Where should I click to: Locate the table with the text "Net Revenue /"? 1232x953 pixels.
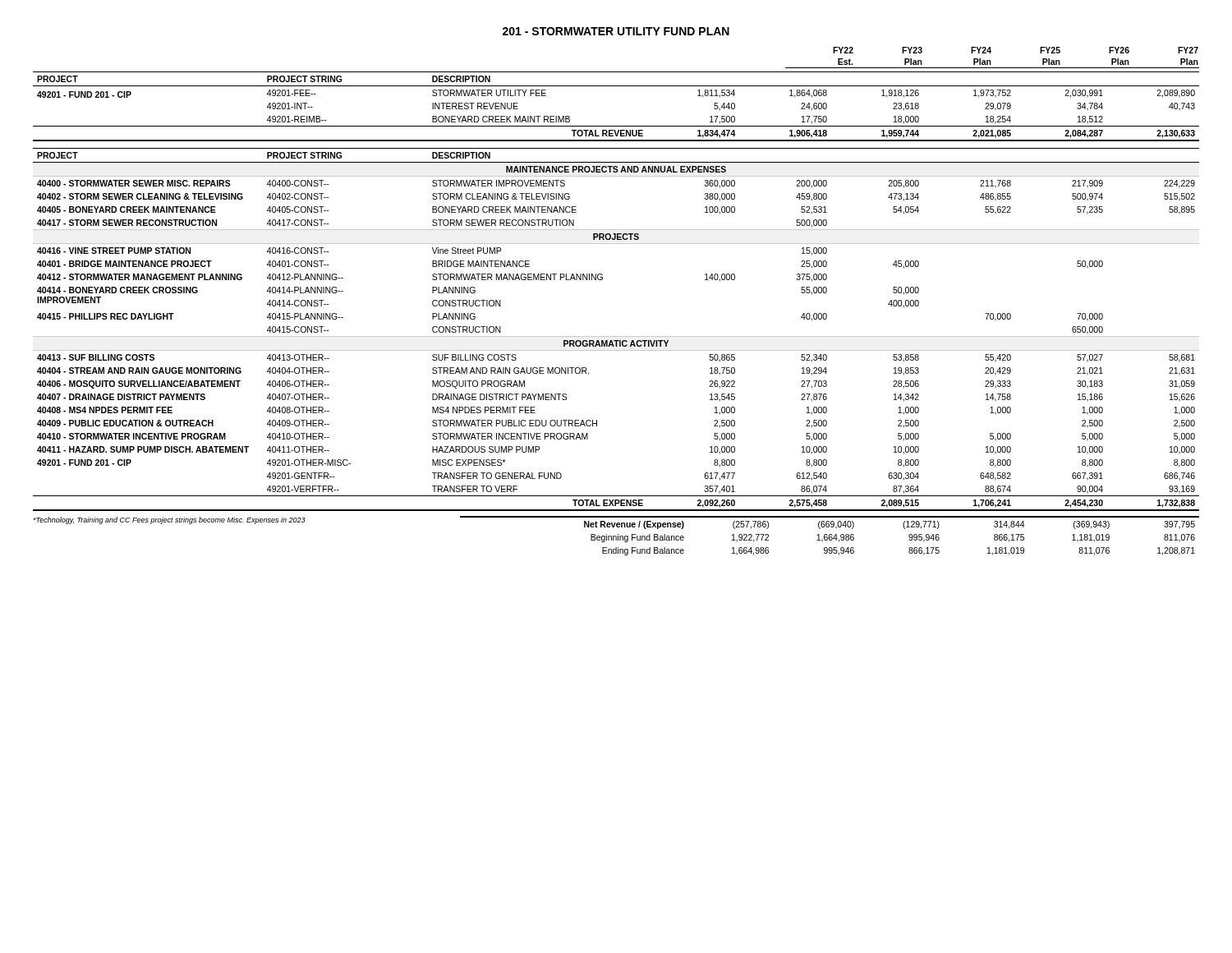[x=830, y=536]
